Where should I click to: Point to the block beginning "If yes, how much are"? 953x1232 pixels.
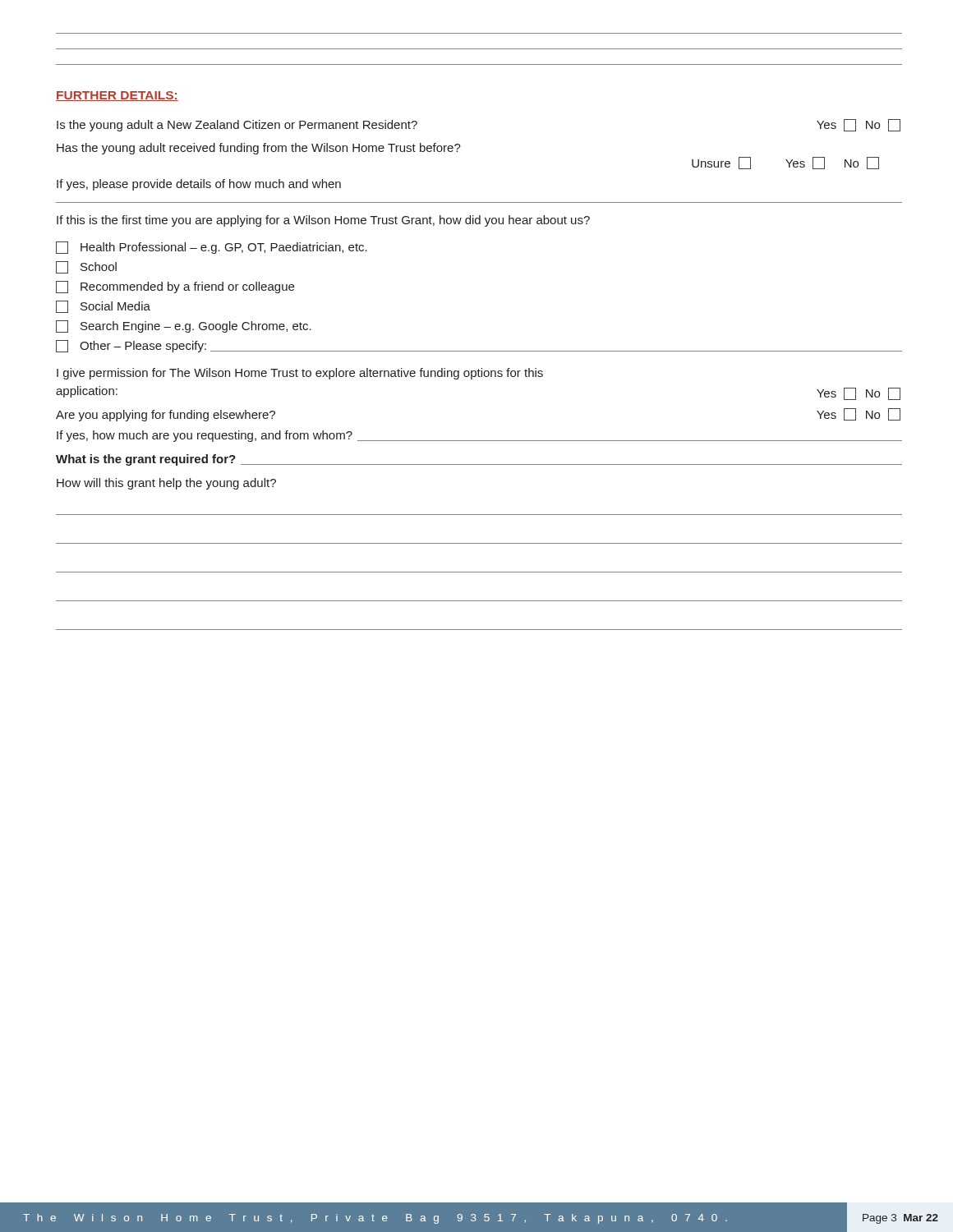[479, 435]
